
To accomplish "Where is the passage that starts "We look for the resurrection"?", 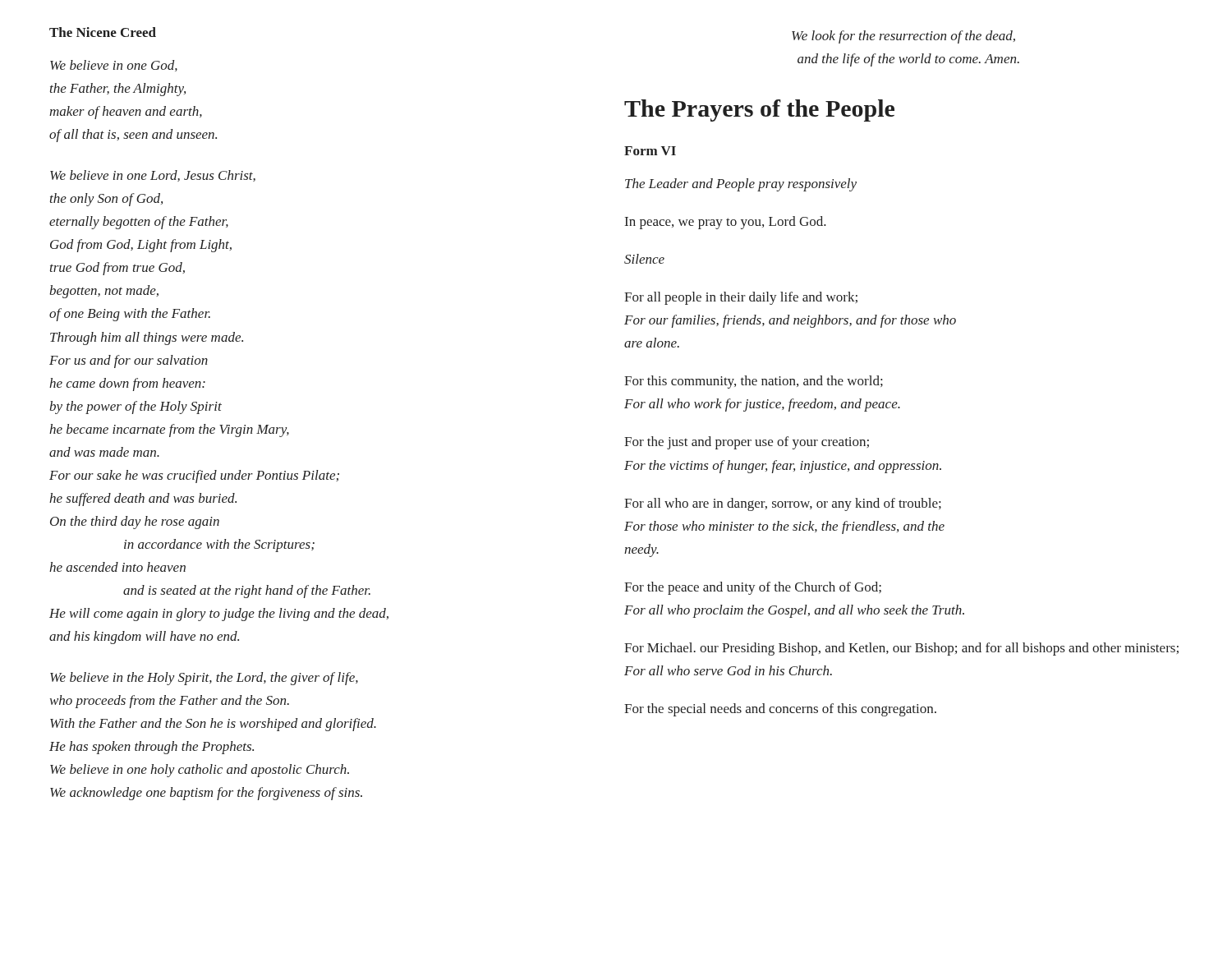I will pos(903,47).
